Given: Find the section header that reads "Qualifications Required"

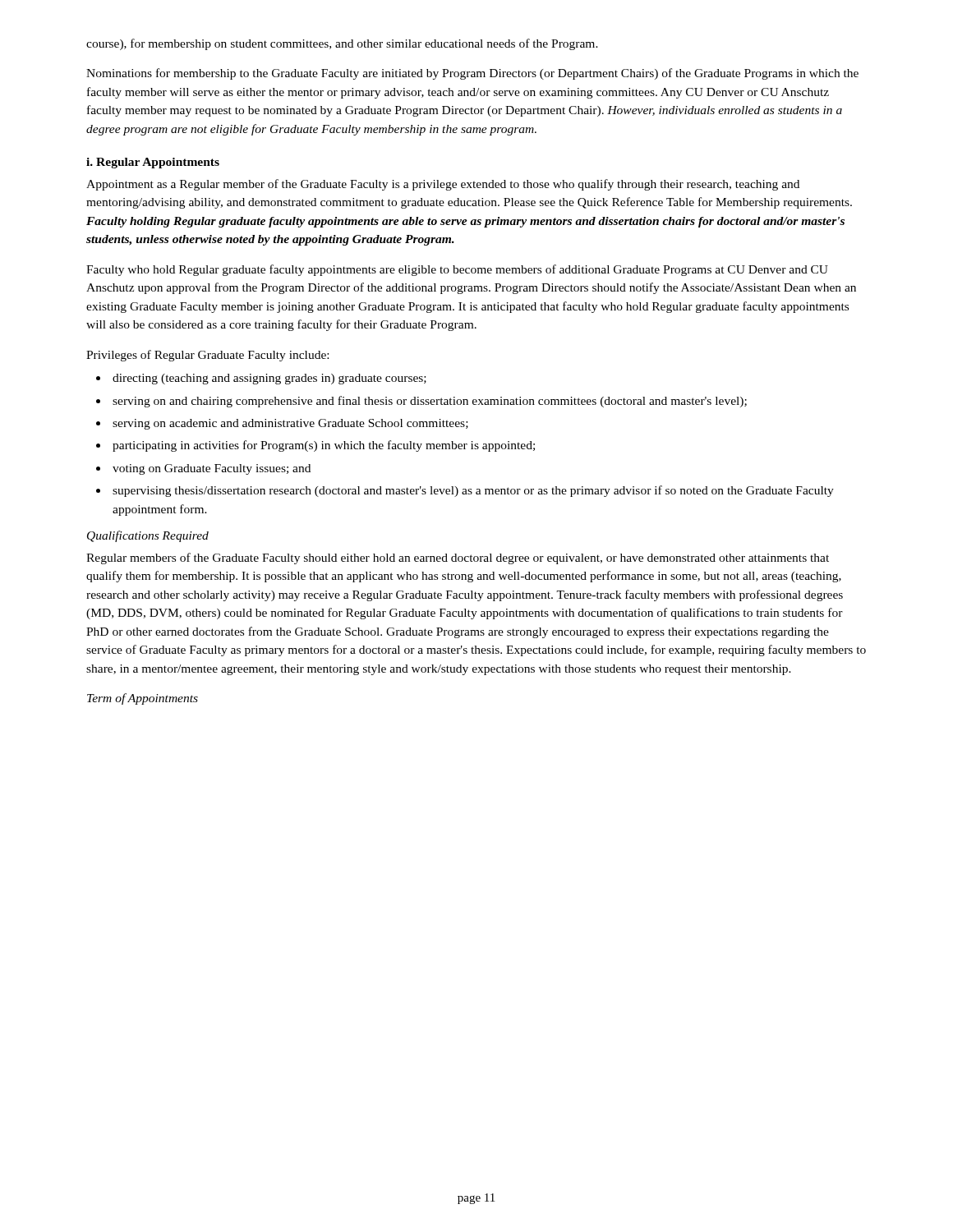Looking at the screenshot, I should (147, 535).
